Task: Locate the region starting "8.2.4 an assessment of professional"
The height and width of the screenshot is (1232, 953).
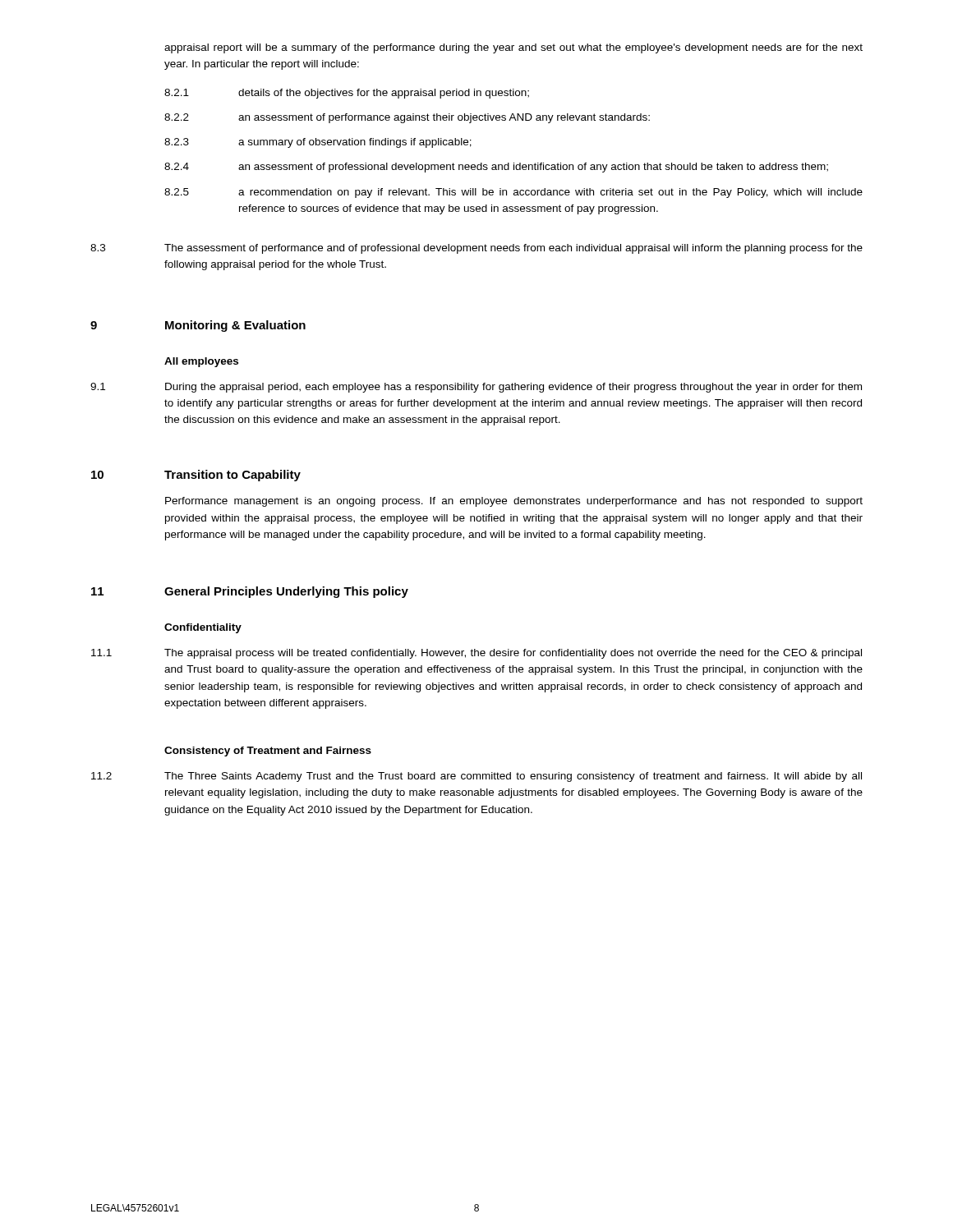Action: (513, 167)
